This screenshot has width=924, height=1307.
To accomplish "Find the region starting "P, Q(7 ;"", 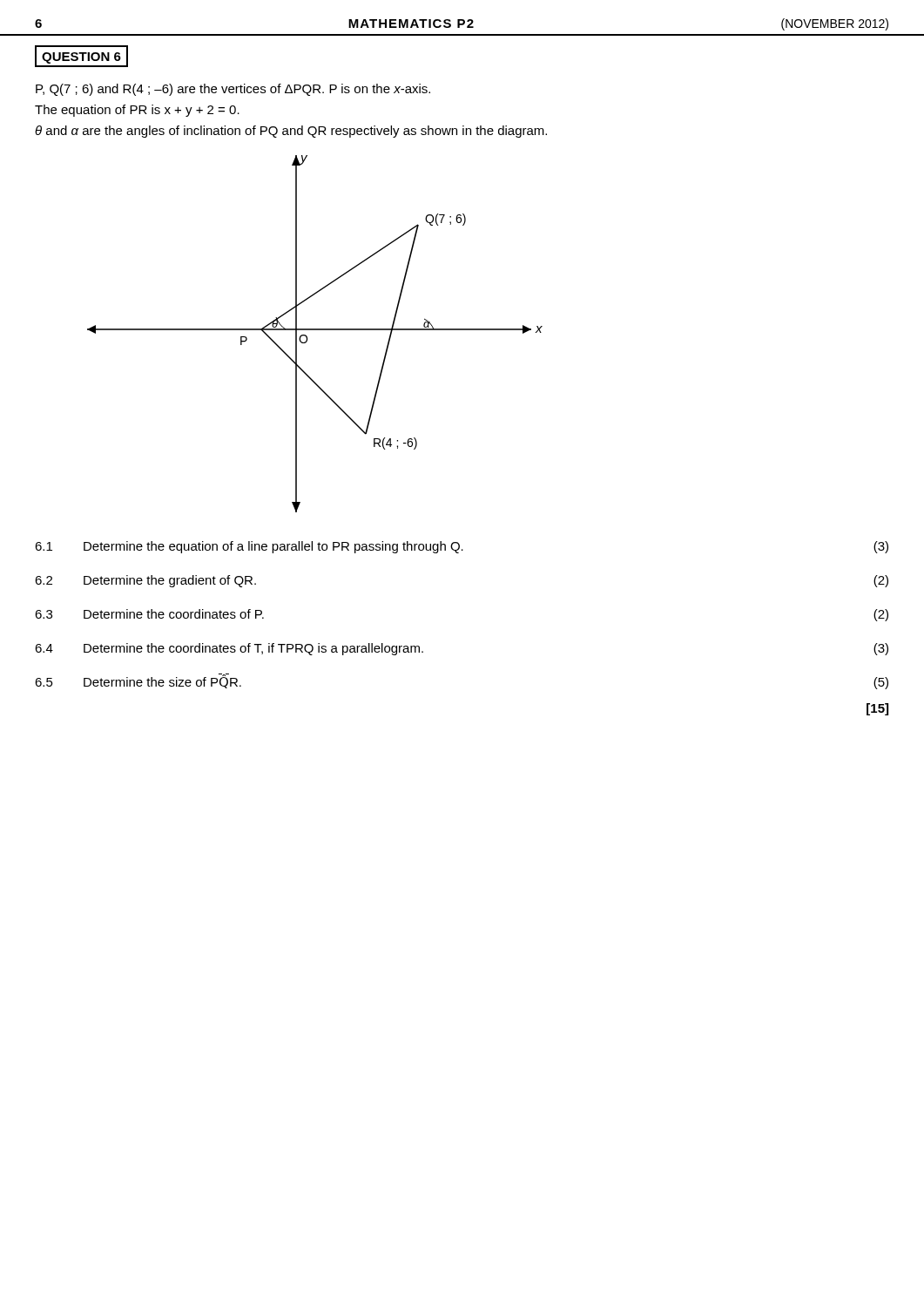I will tap(233, 90).
